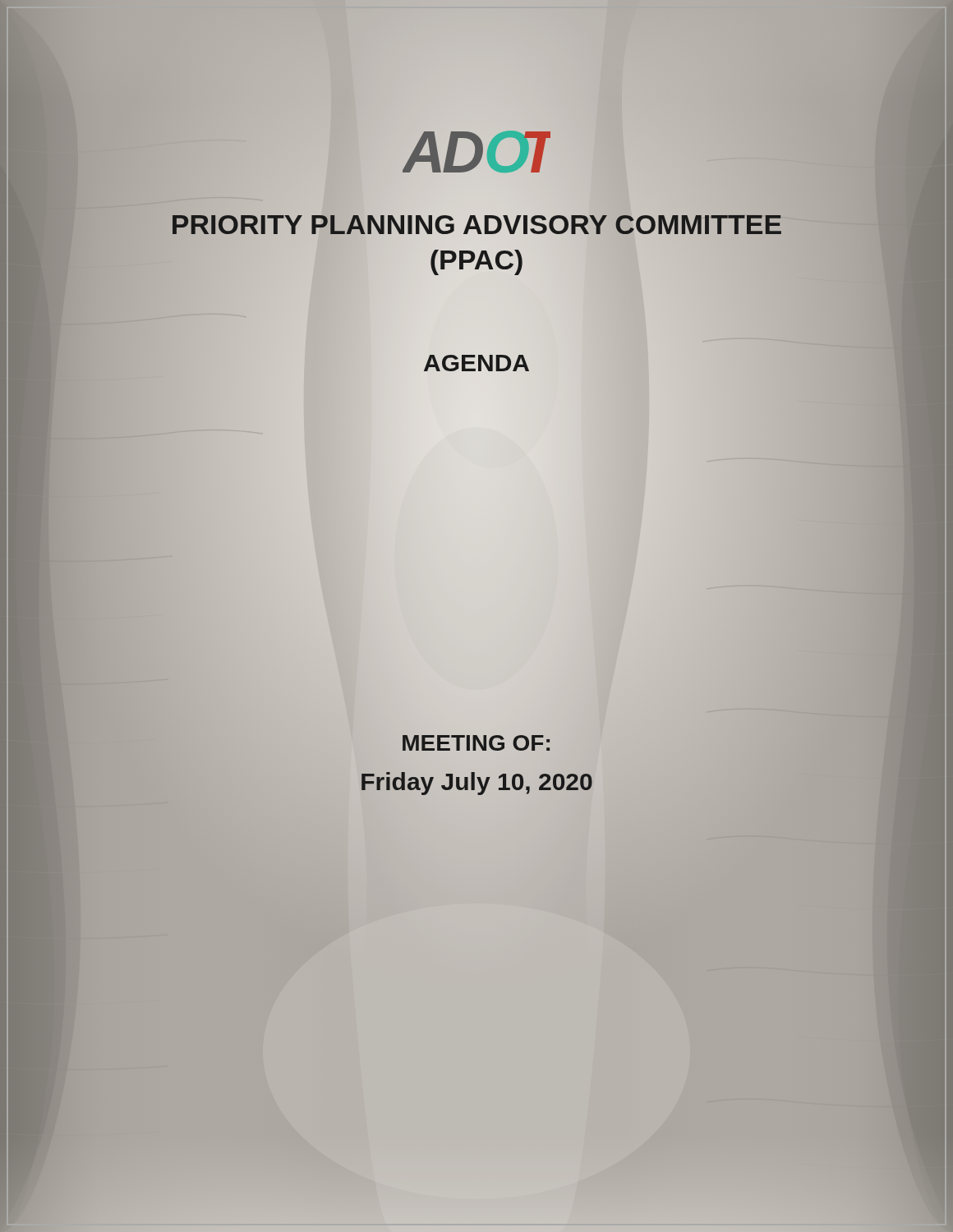Locate the text containing "MEETING OF:"
The image size is (953, 1232).
tap(476, 743)
